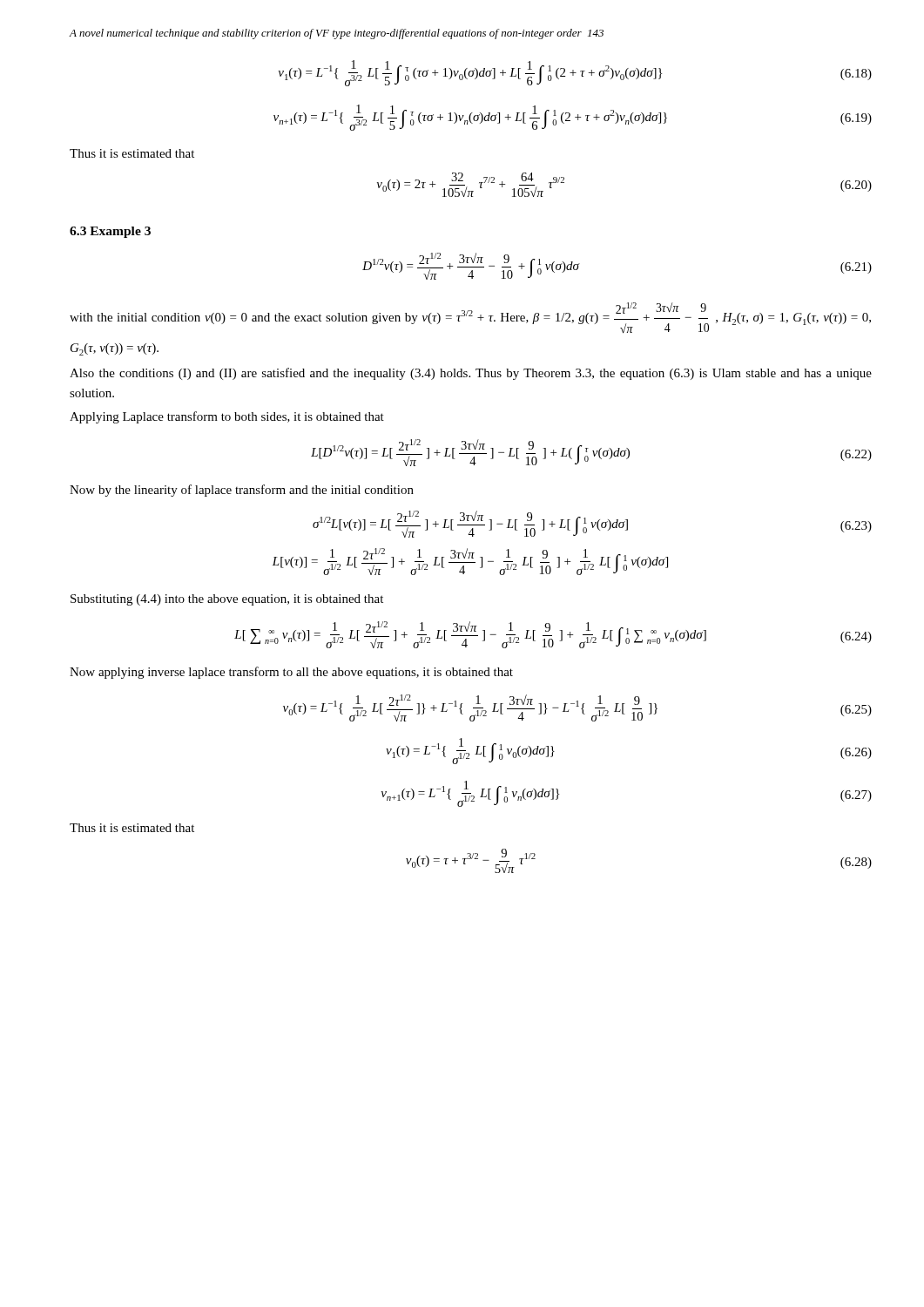Click on the passage starting "σ1/2L[v(τ)] = L[ 2τ1/2√π ] +"
This screenshot has height=1307, width=924.
click(x=592, y=525)
